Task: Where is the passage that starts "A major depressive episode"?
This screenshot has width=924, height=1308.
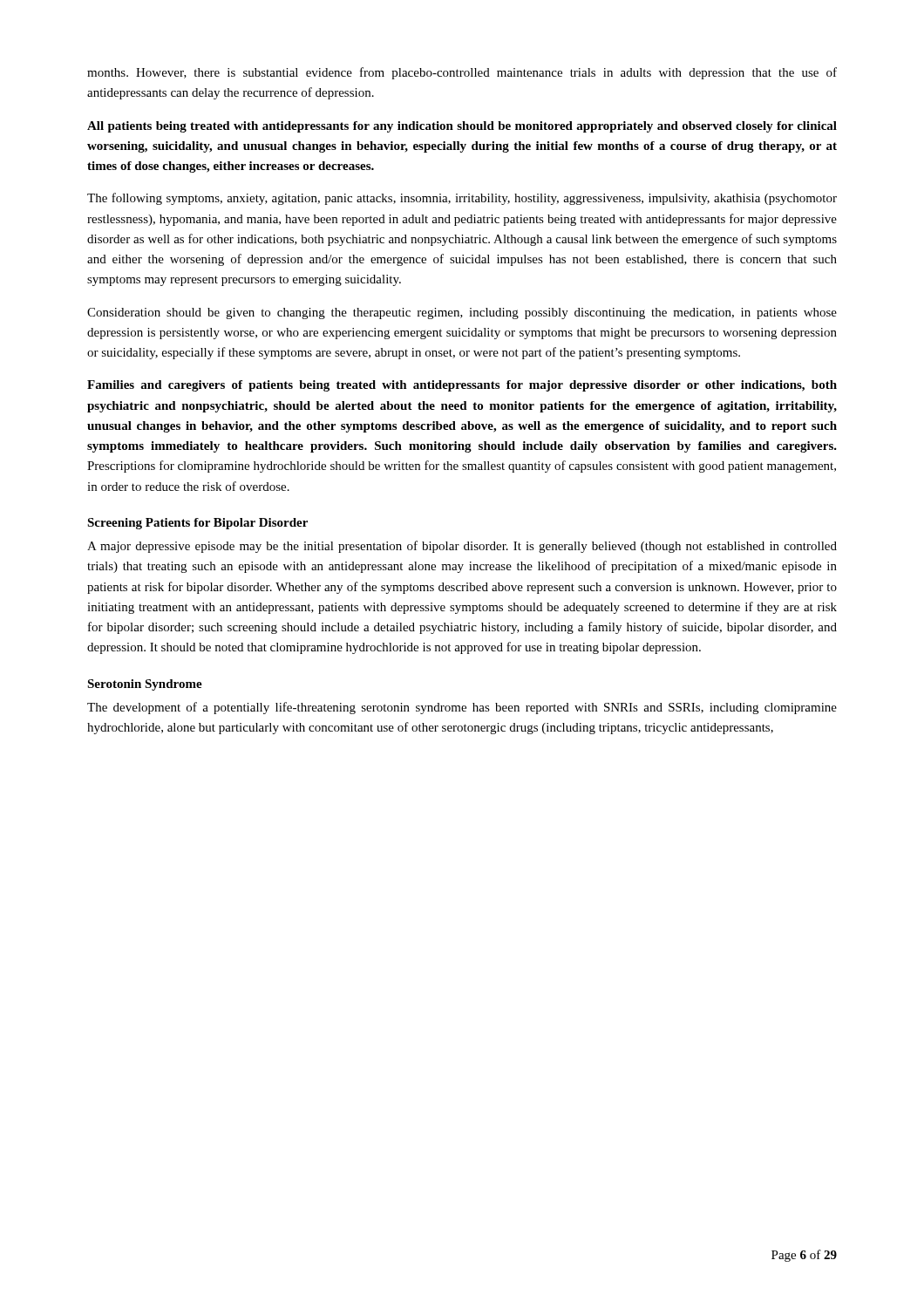Action: pos(462,597)
